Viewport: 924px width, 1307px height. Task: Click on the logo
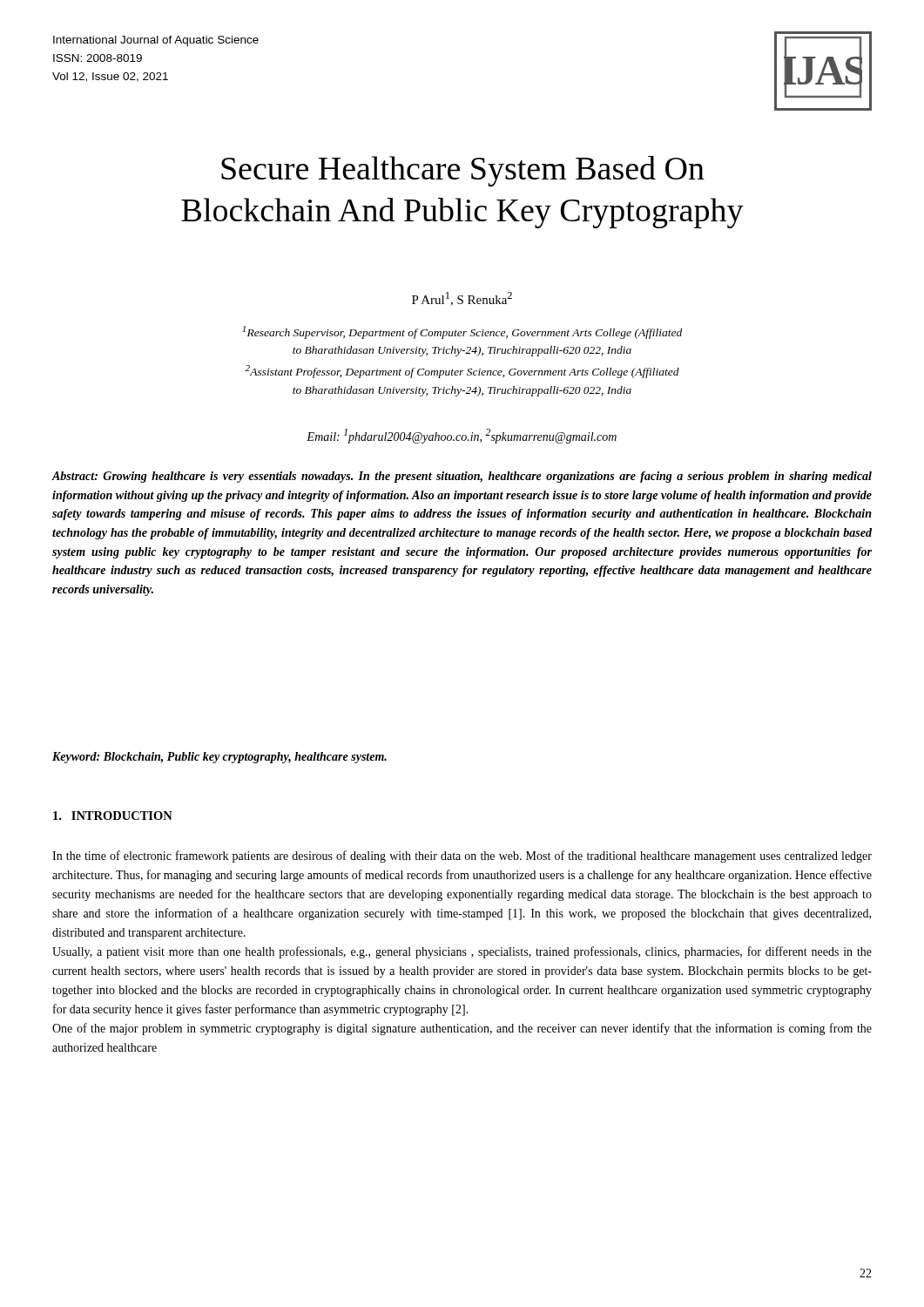click(x=823, y=71)
